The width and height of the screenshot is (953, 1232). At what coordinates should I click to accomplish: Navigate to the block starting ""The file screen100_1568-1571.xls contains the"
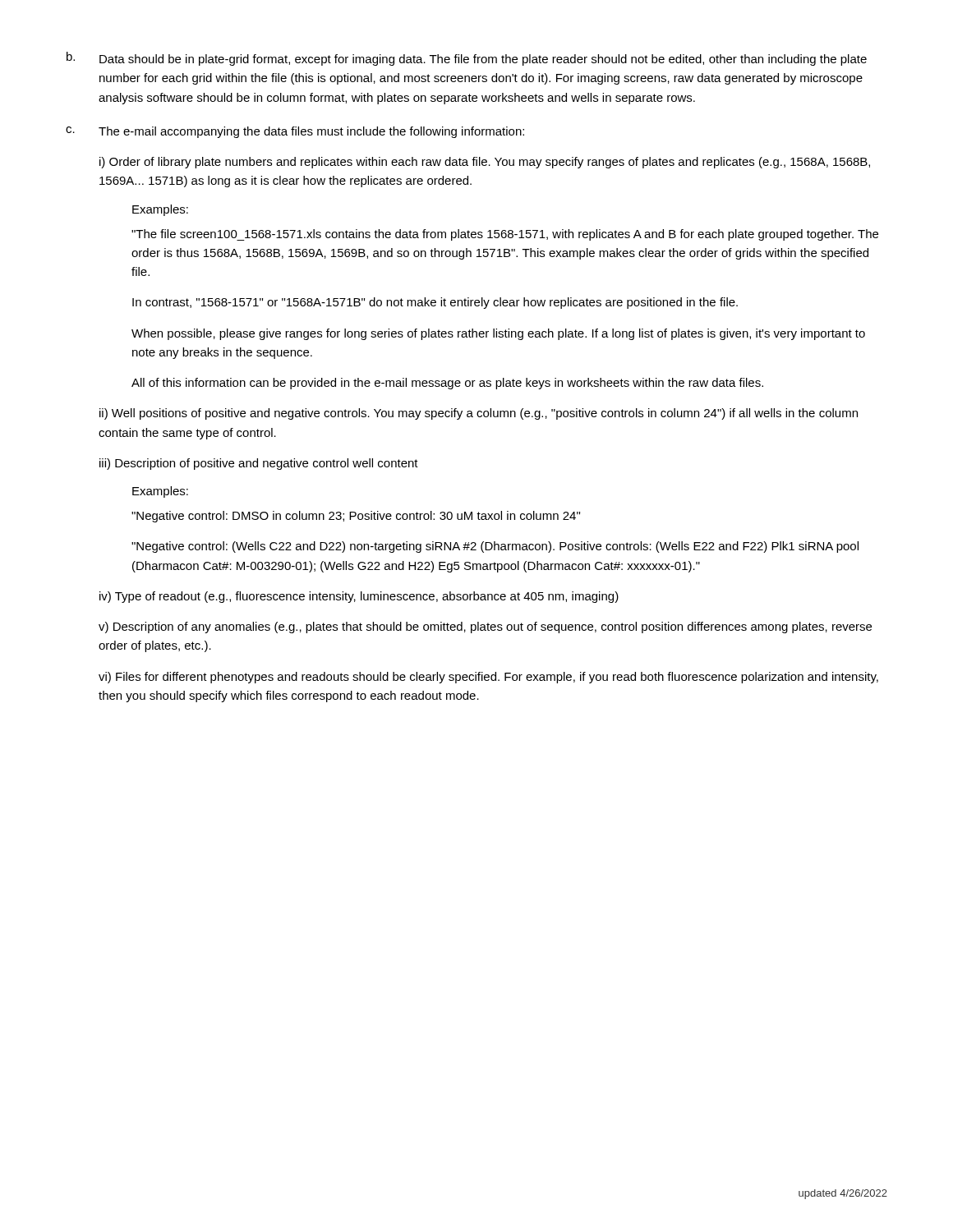coord(505,252)
